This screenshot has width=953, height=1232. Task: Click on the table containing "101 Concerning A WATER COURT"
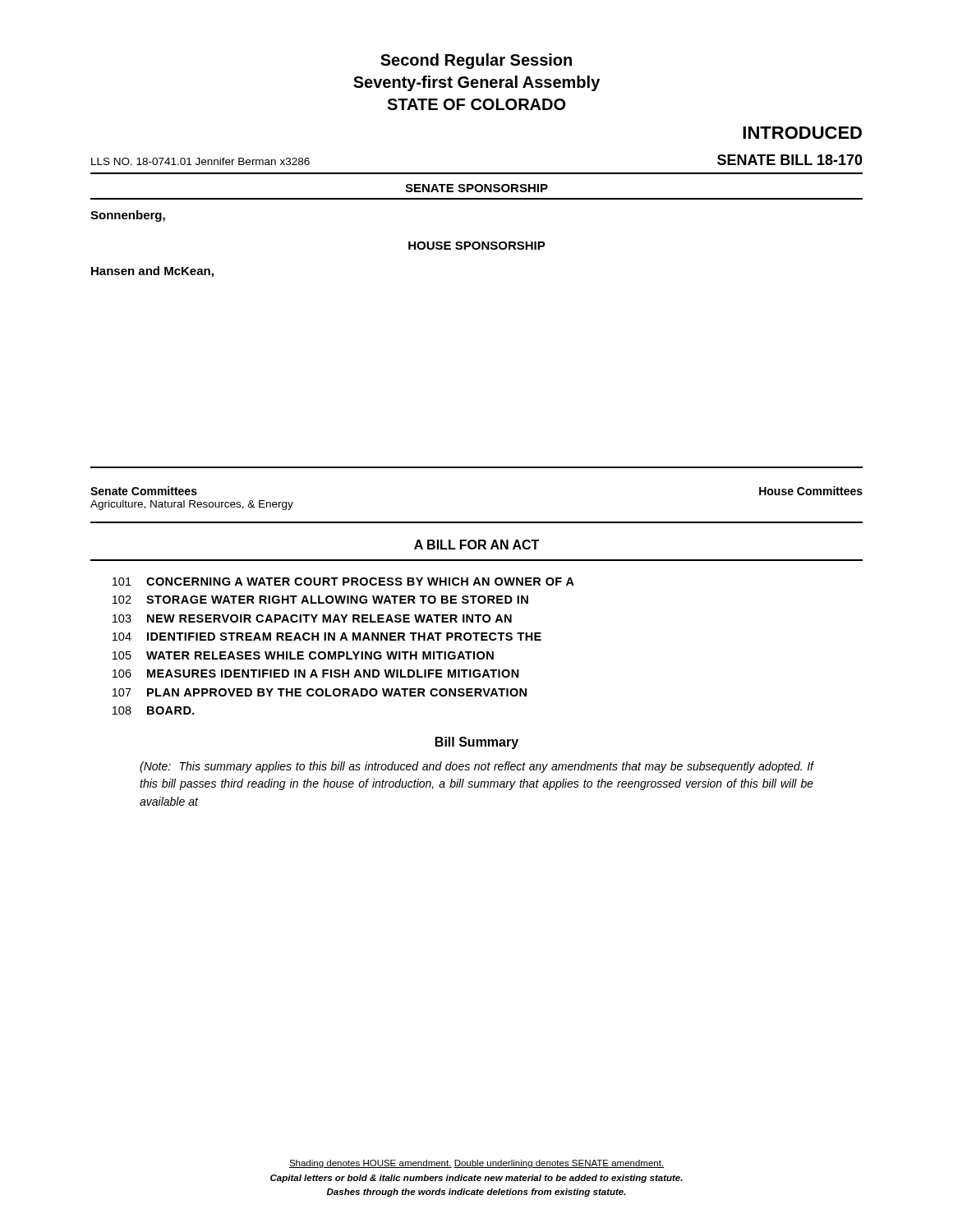476,646
